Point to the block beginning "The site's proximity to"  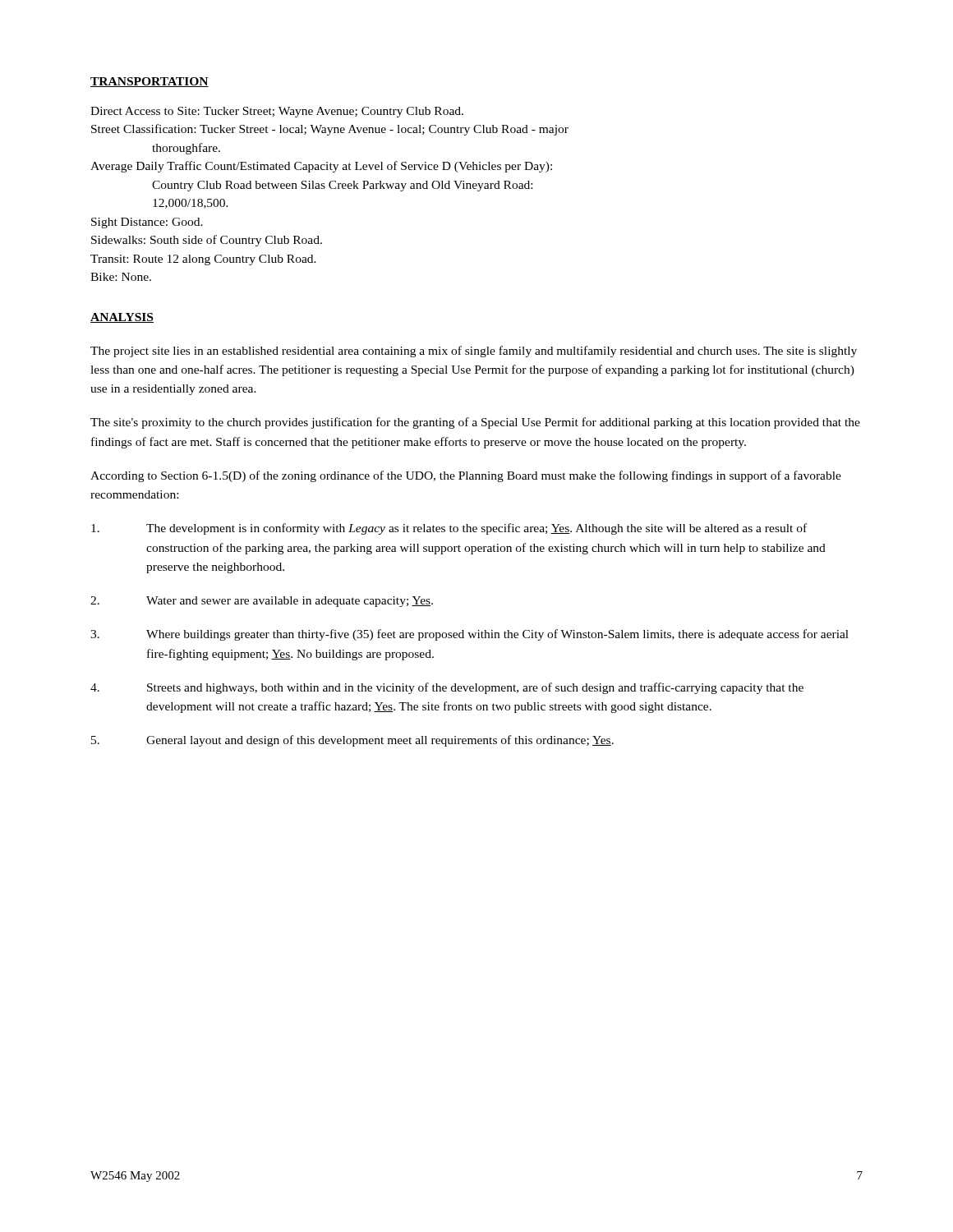tap(475, 432)
